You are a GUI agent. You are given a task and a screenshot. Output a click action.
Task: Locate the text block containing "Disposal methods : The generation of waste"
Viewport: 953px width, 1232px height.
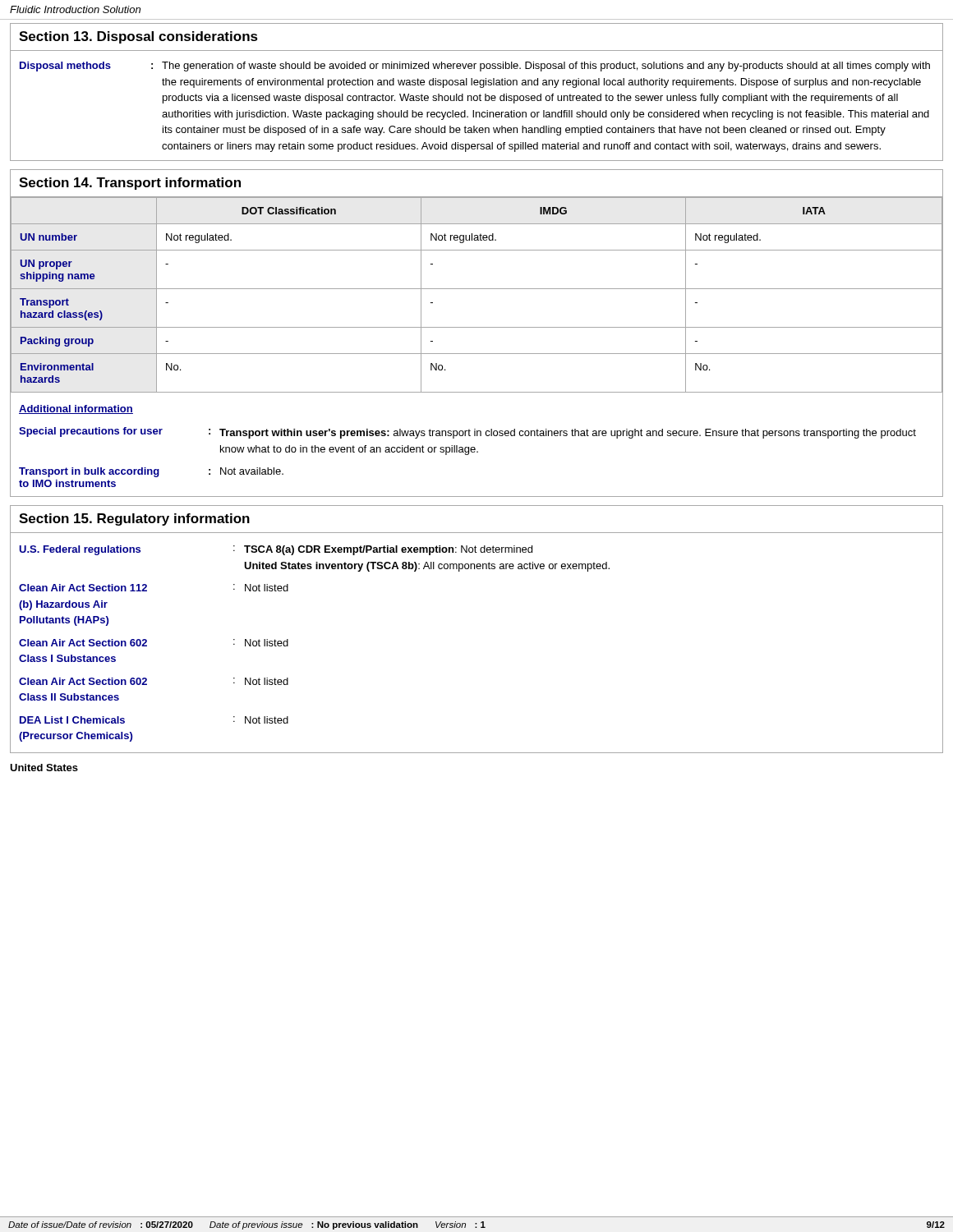coord(476,106)
